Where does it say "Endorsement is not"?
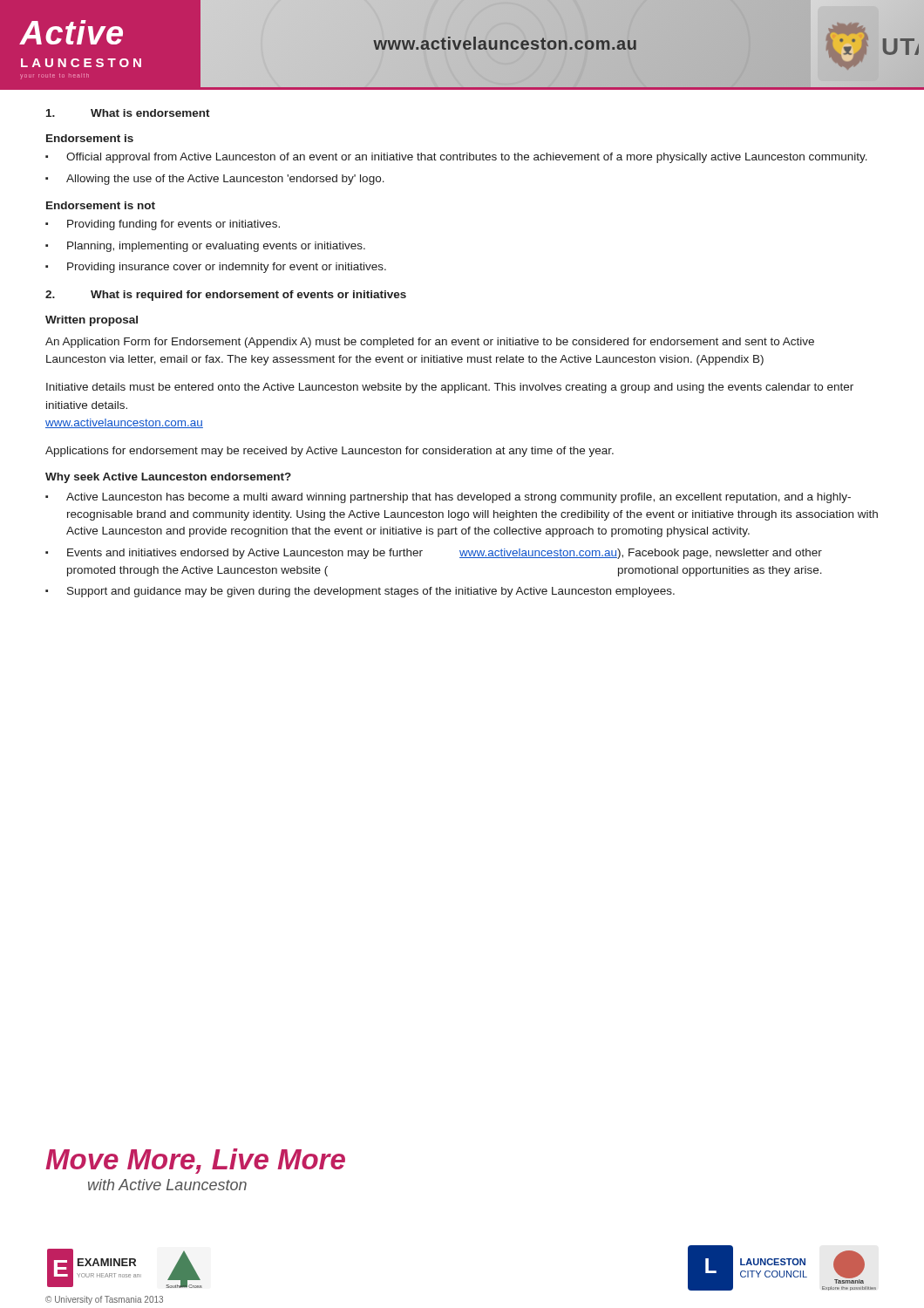Viewport: 924px width, 1308px height. point(100,205)
